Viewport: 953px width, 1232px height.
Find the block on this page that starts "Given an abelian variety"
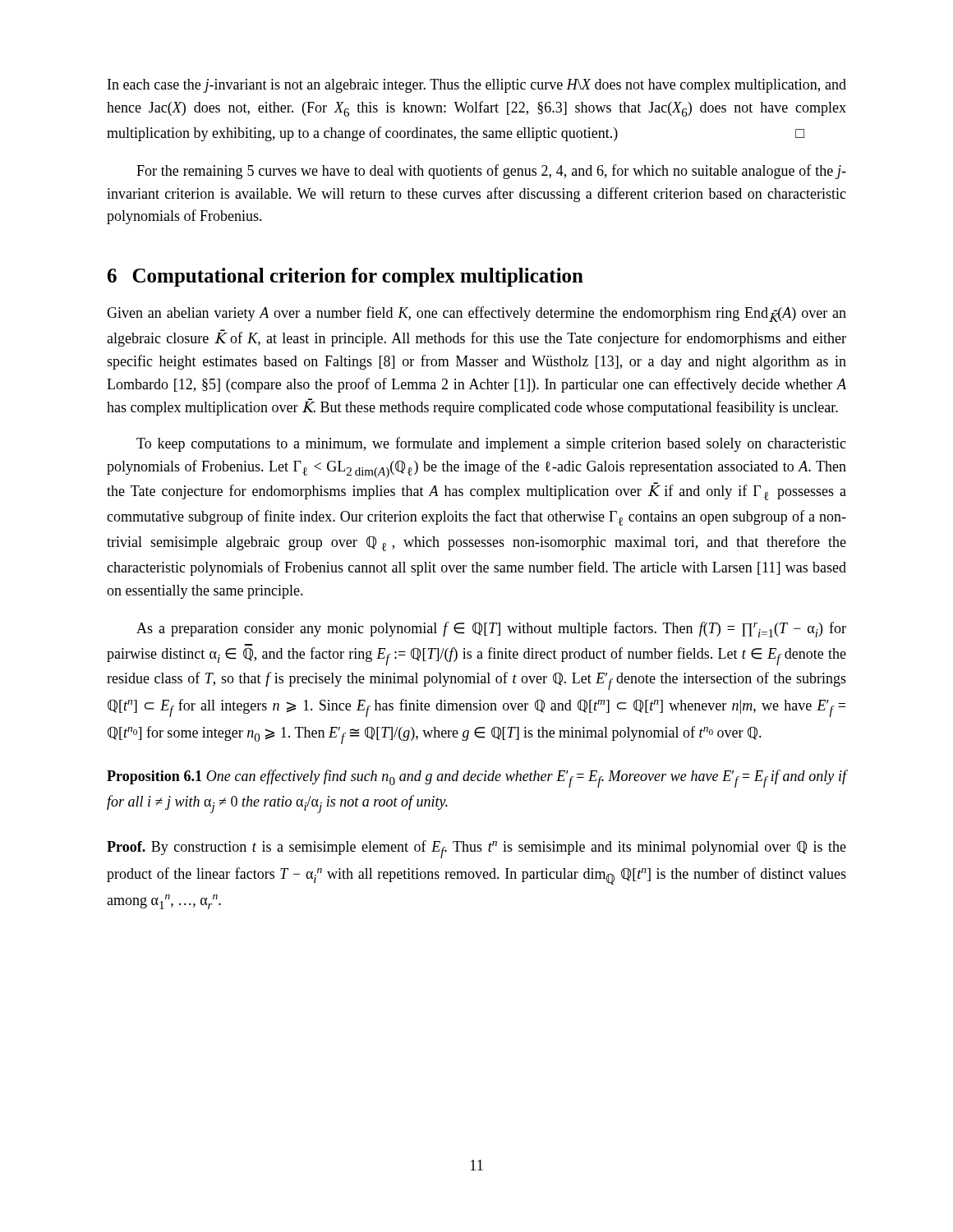pyautogui.click(x=476, y=361)
